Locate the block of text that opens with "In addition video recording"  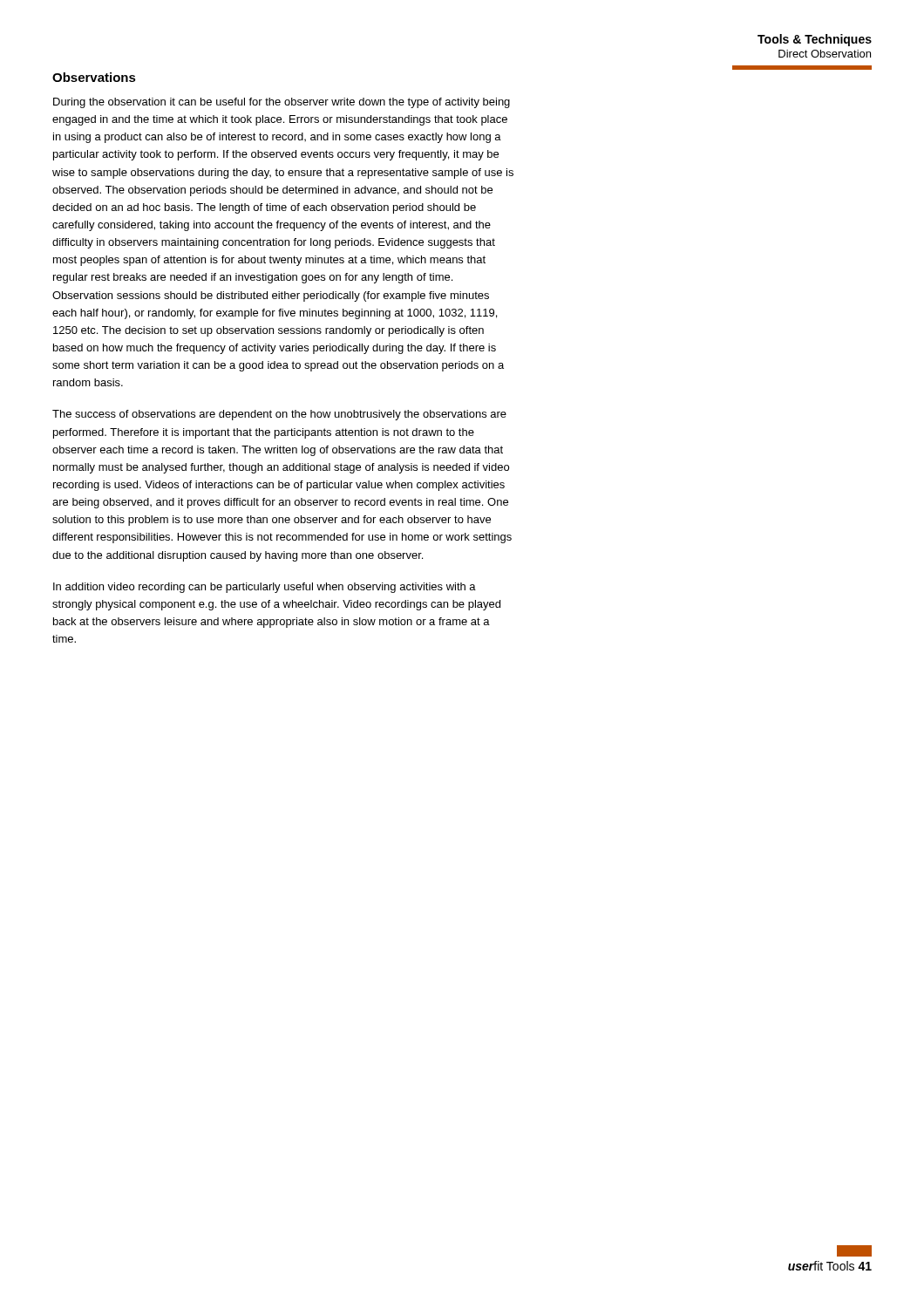click(x=277, y=612)
